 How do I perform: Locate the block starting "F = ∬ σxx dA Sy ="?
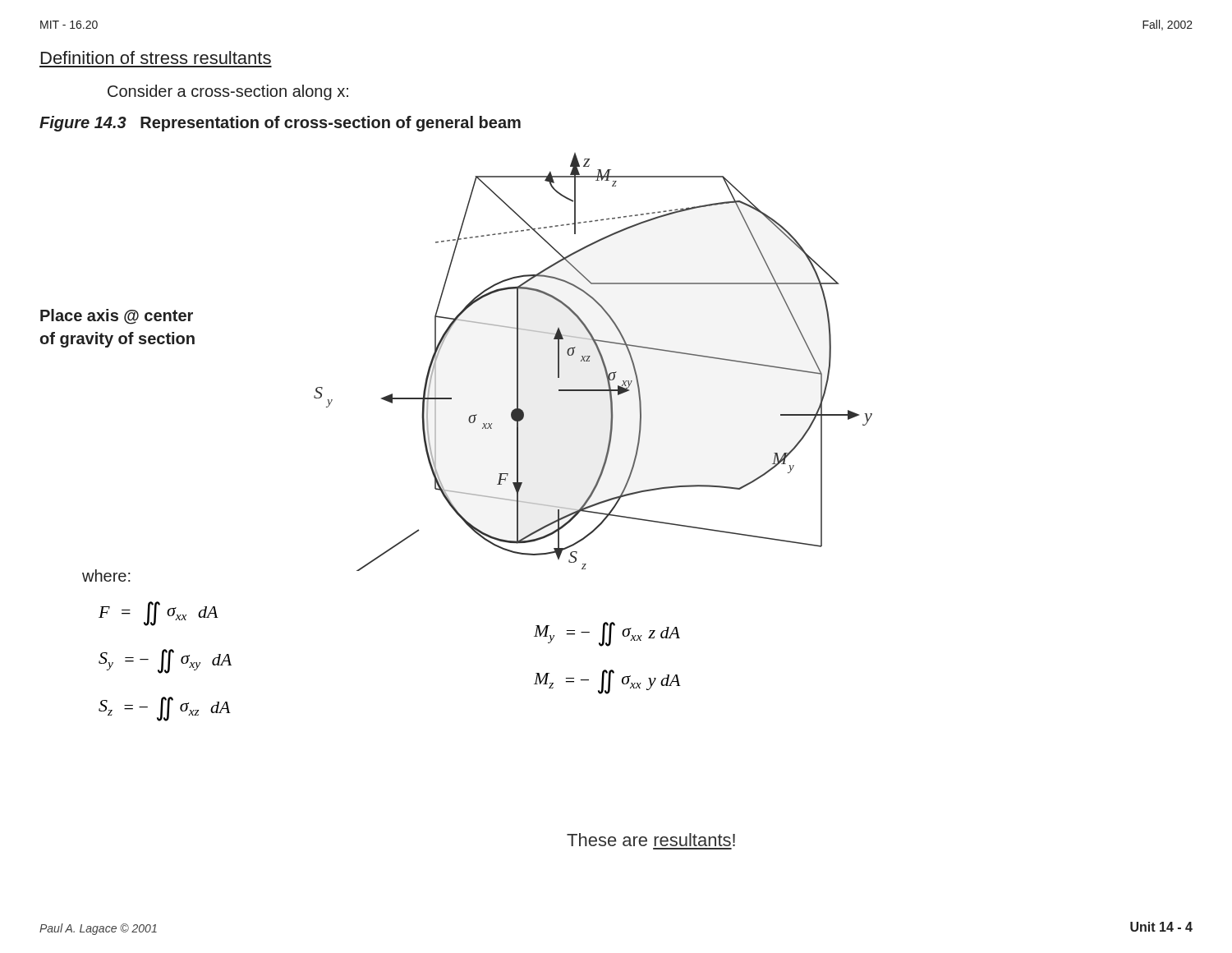point(165,660)
